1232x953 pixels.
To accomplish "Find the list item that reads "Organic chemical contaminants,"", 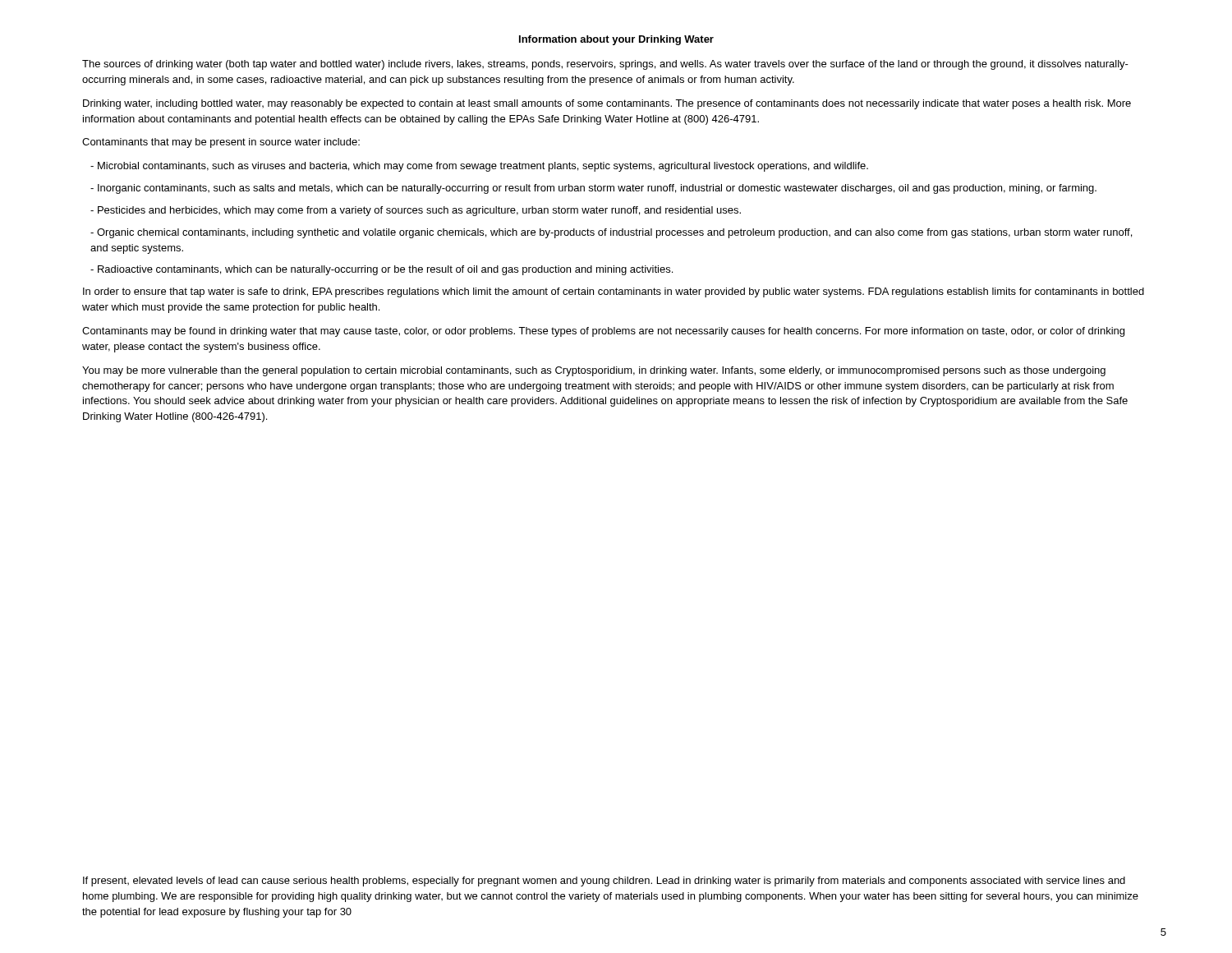I will point(612,240).
